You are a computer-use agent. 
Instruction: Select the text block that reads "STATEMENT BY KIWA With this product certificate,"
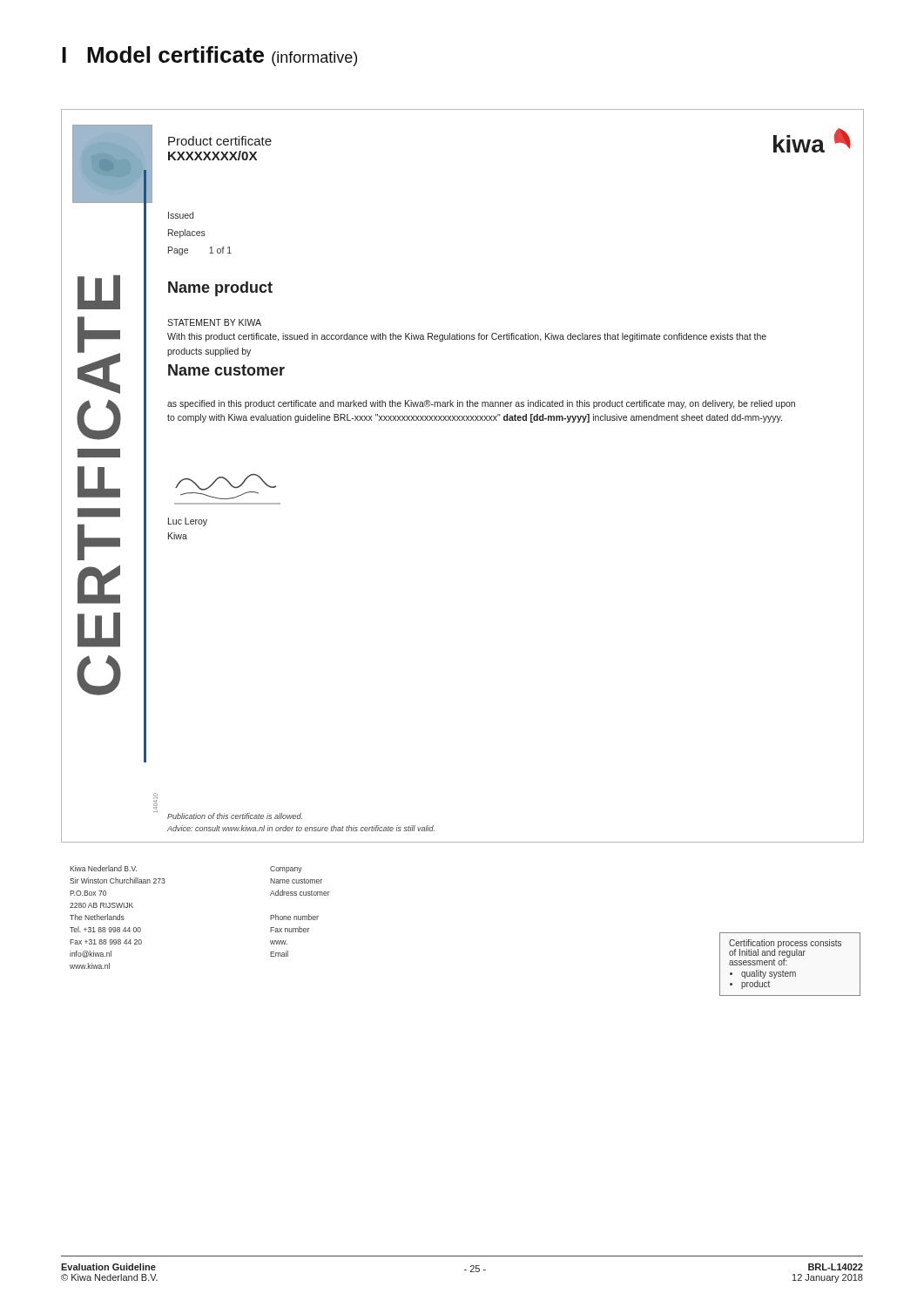coord(467,337)
